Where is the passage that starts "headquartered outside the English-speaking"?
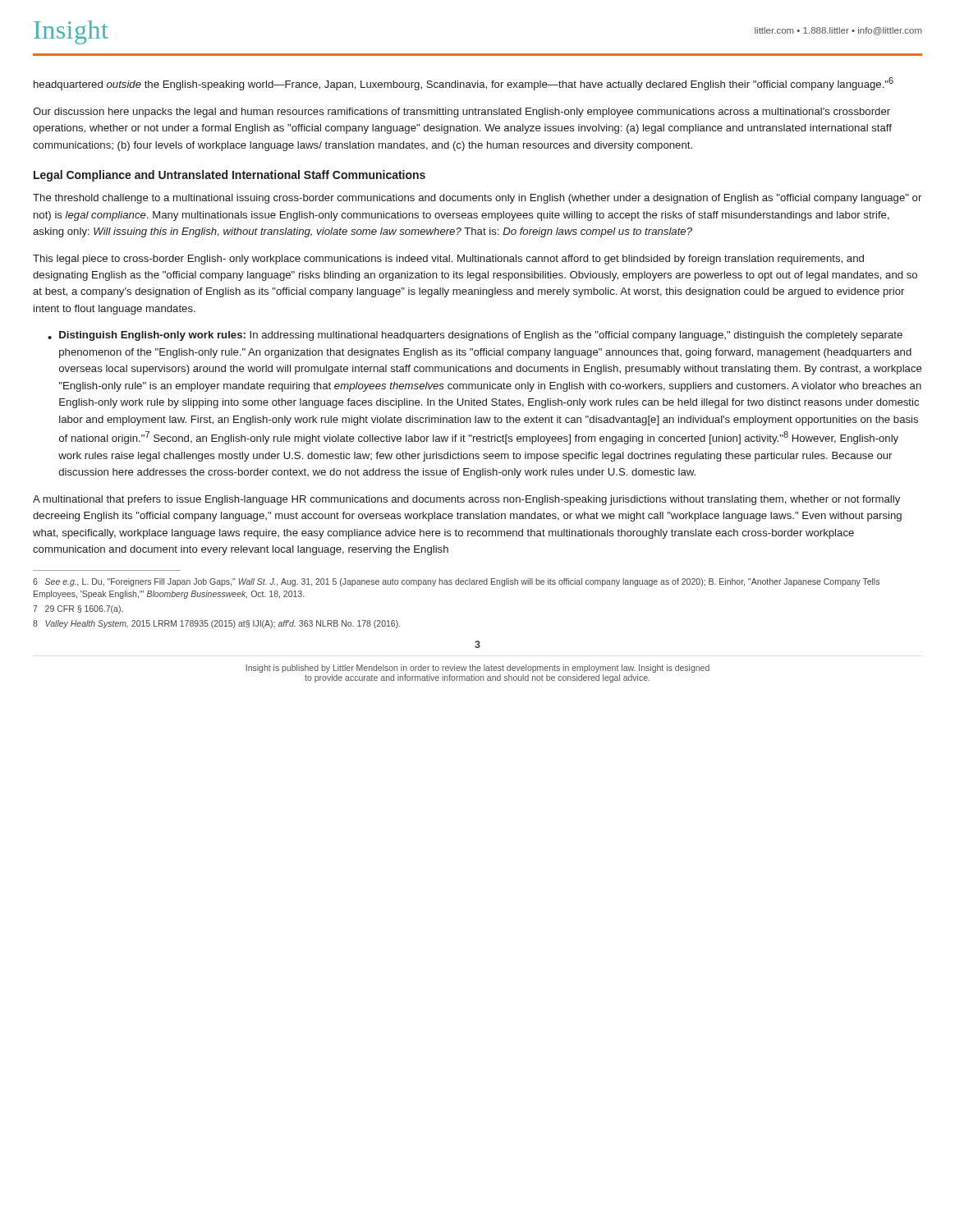 pos(463,83)
